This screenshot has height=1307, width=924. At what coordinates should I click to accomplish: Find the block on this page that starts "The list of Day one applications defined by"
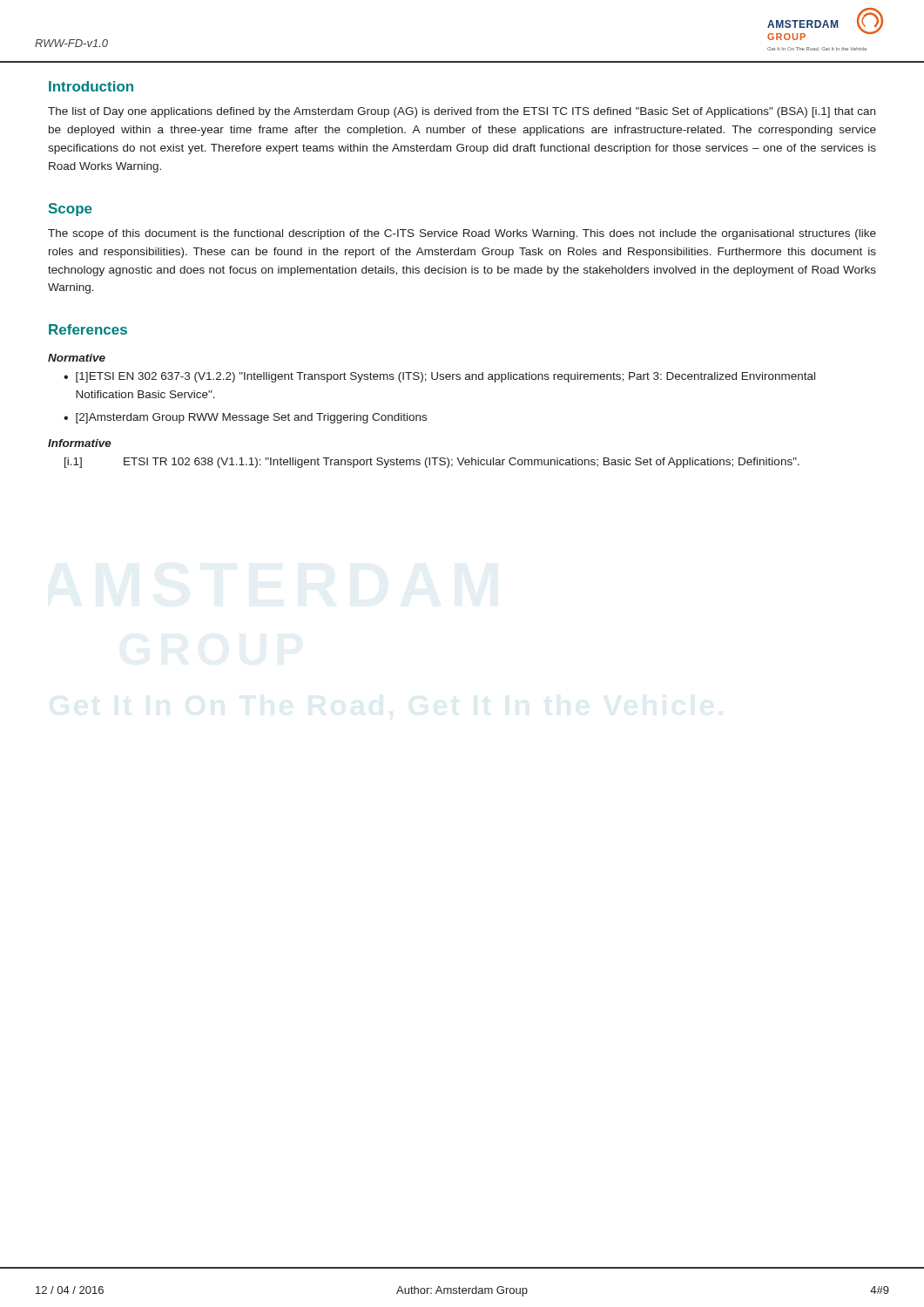tap(462, 138)
